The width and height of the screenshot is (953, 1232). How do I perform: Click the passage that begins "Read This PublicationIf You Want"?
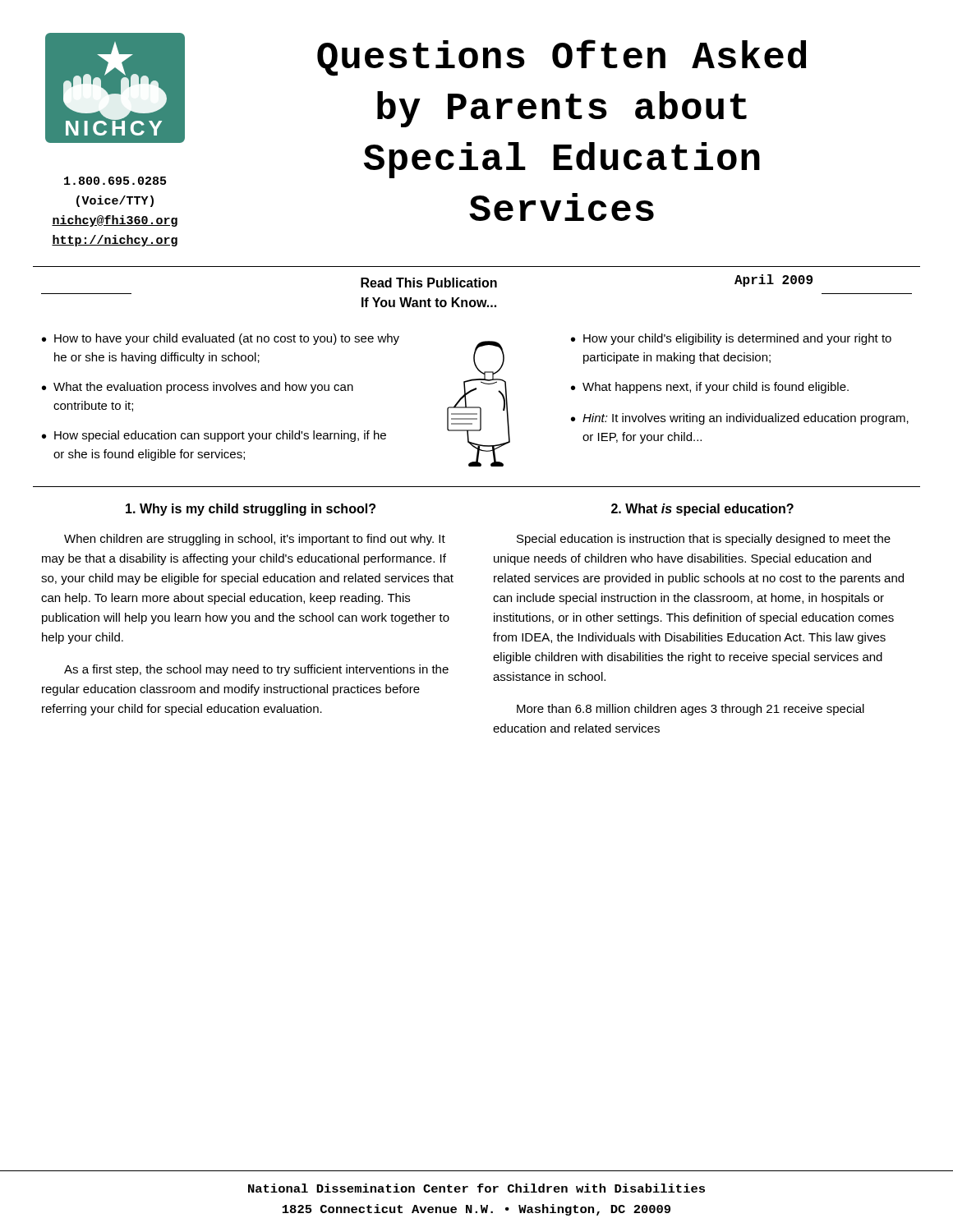[429, 293]
